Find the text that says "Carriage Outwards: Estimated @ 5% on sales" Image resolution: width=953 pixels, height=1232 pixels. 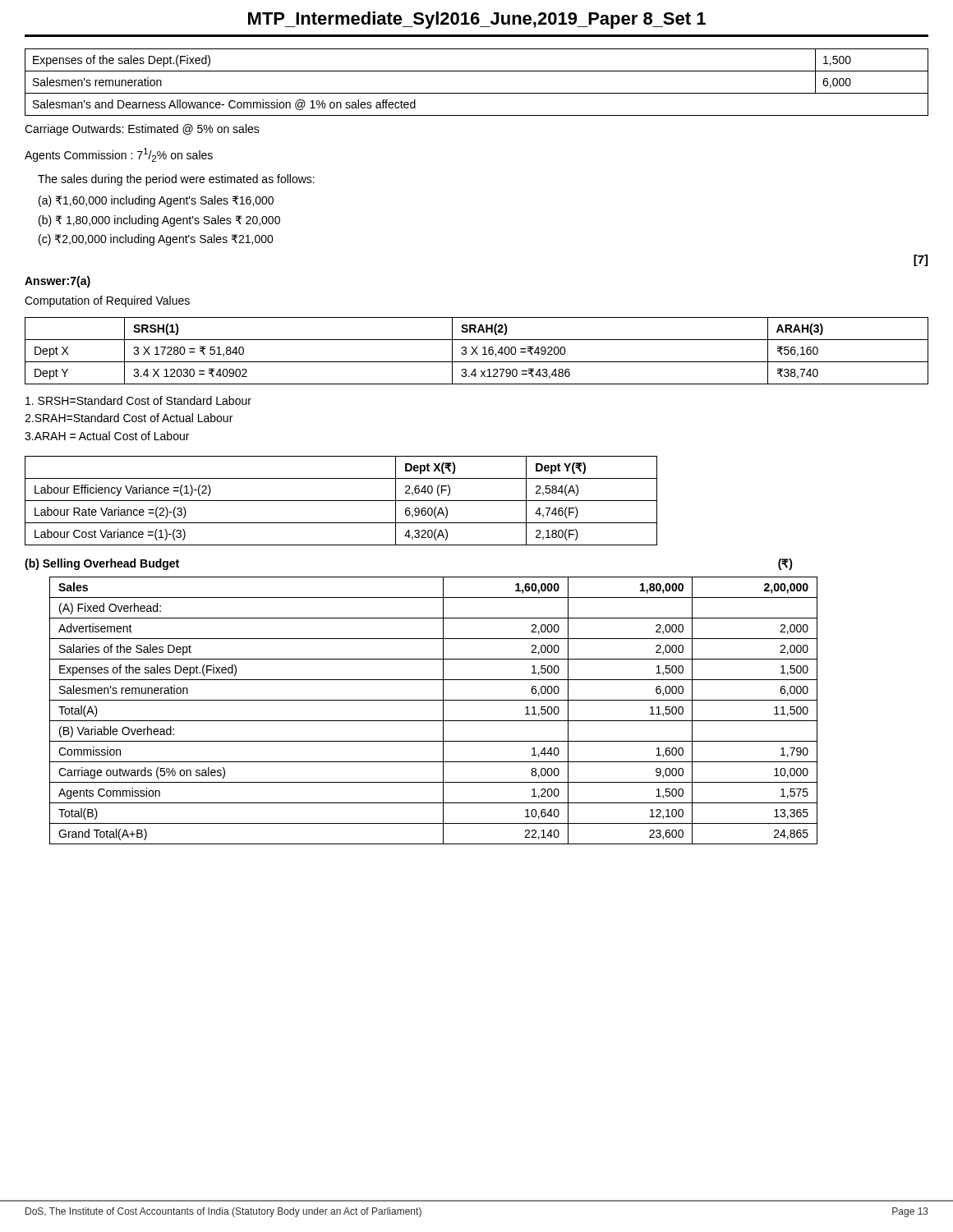click(142, 129)
